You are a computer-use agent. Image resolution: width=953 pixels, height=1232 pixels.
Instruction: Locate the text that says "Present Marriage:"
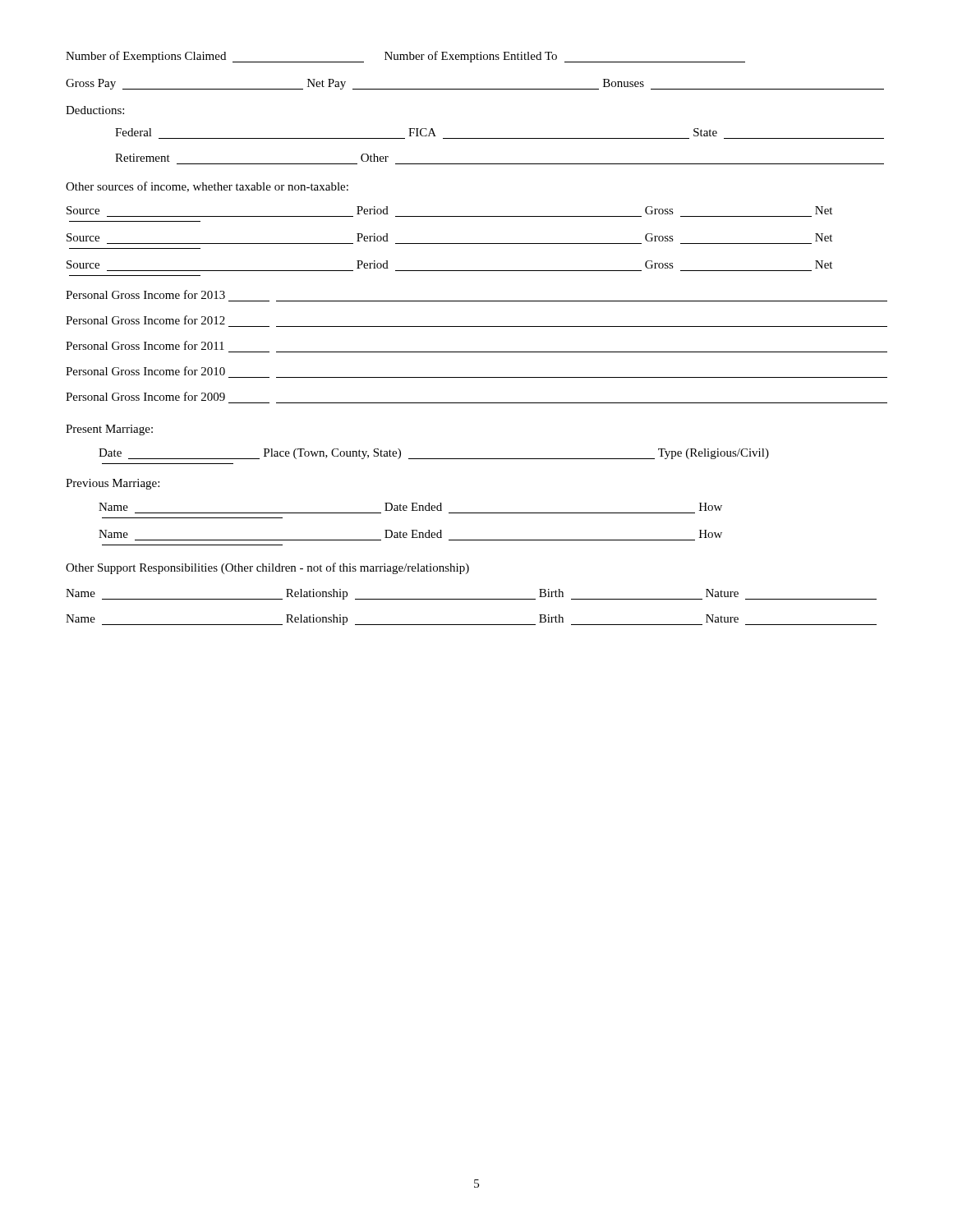coord(110,429)
